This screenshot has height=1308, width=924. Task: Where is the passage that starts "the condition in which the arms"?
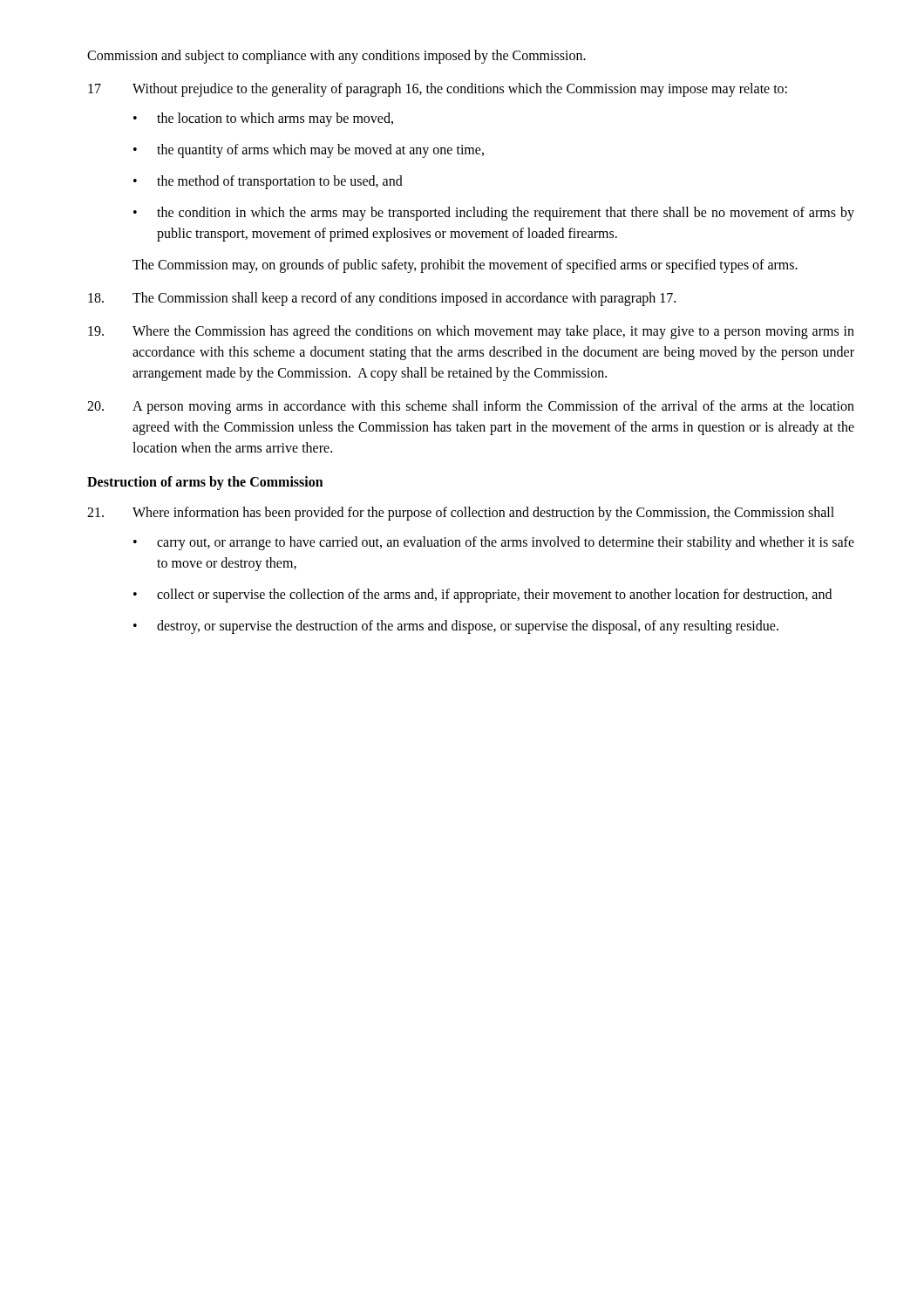pyautogui.click(x=506, y=223)
